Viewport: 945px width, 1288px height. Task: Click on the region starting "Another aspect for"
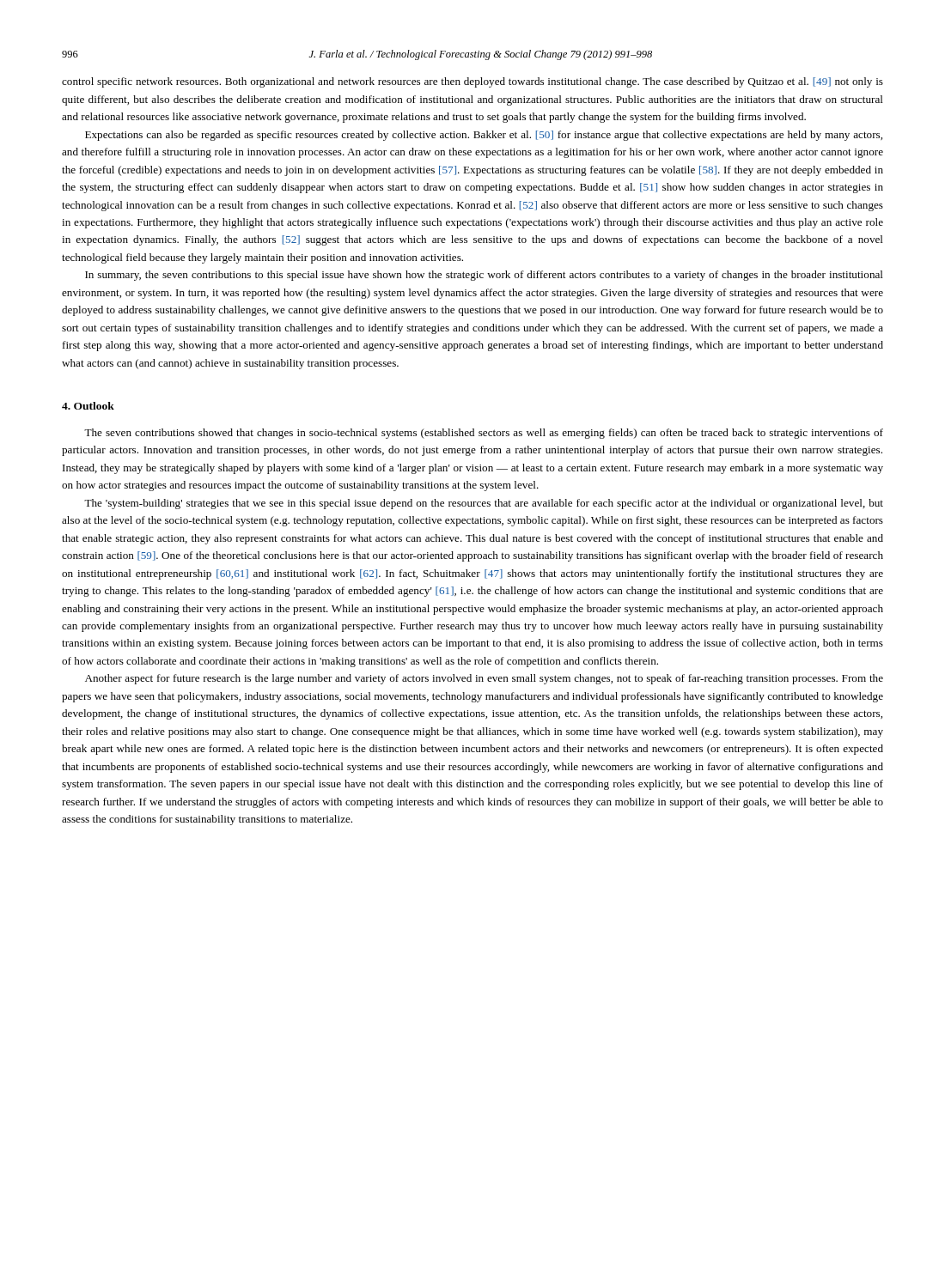point(472,749)
